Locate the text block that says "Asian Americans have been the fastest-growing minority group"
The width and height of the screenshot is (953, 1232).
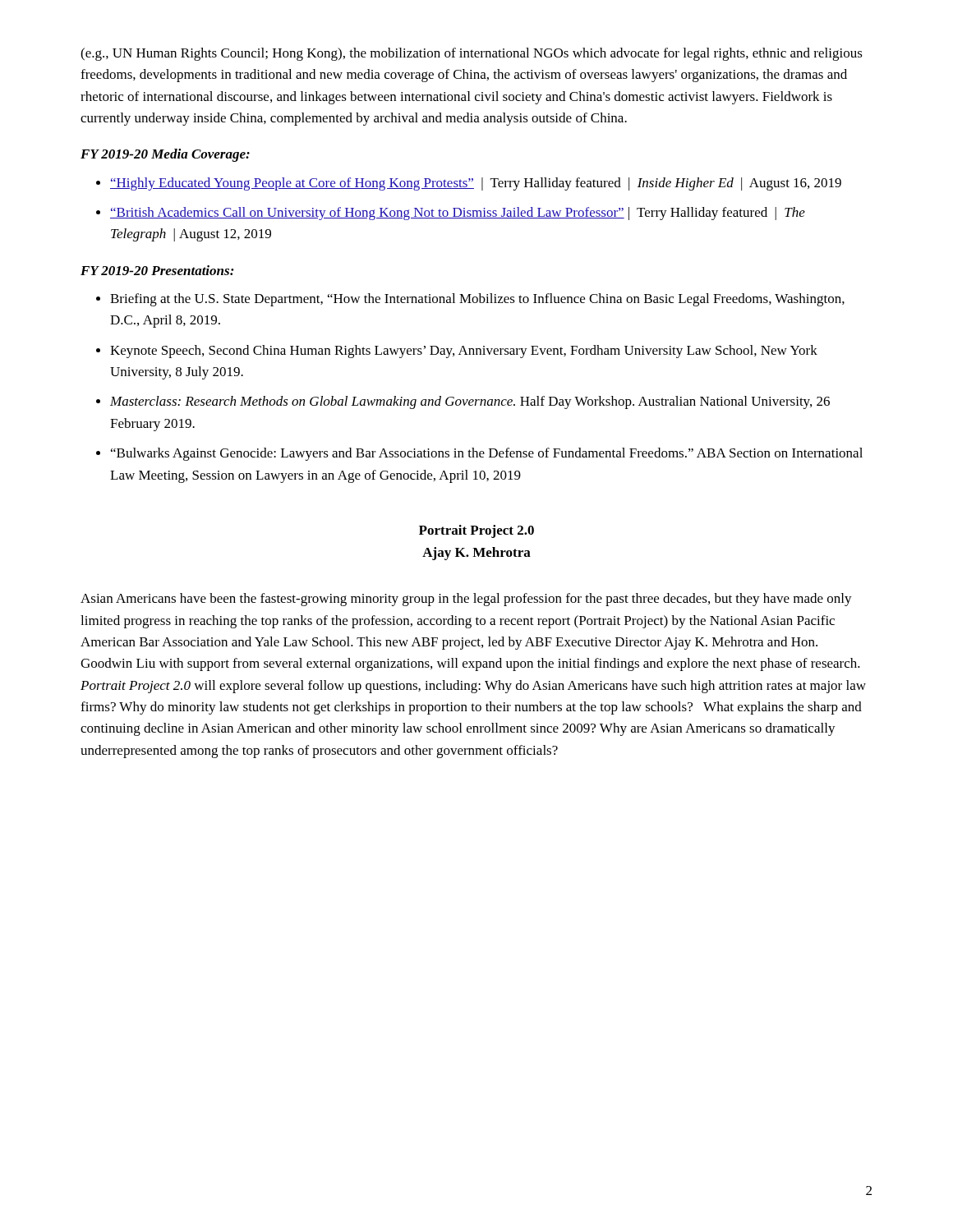tap(476, 675)
